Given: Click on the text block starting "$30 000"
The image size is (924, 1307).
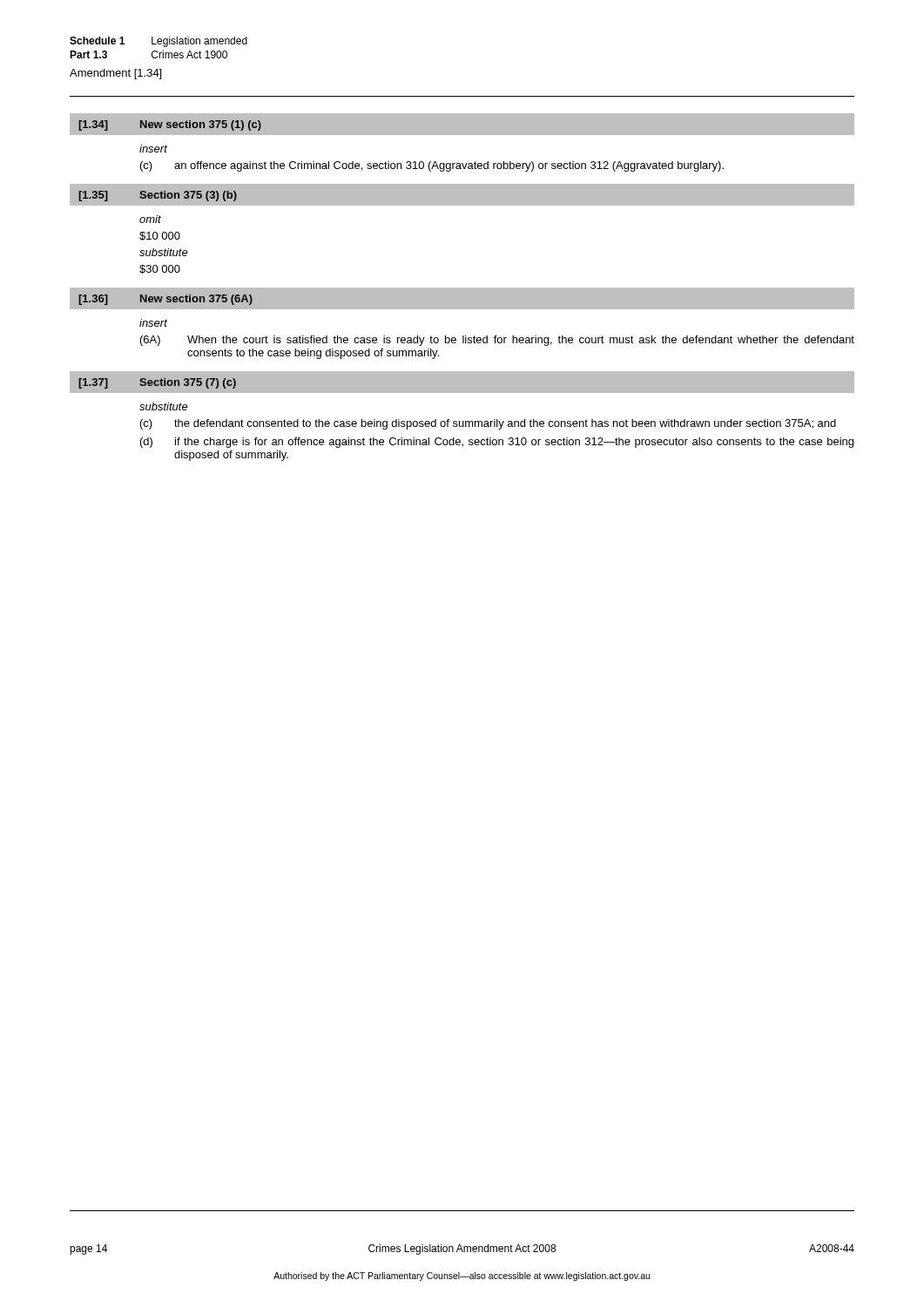Looking at the screenshot, I should tap(160, 269).
